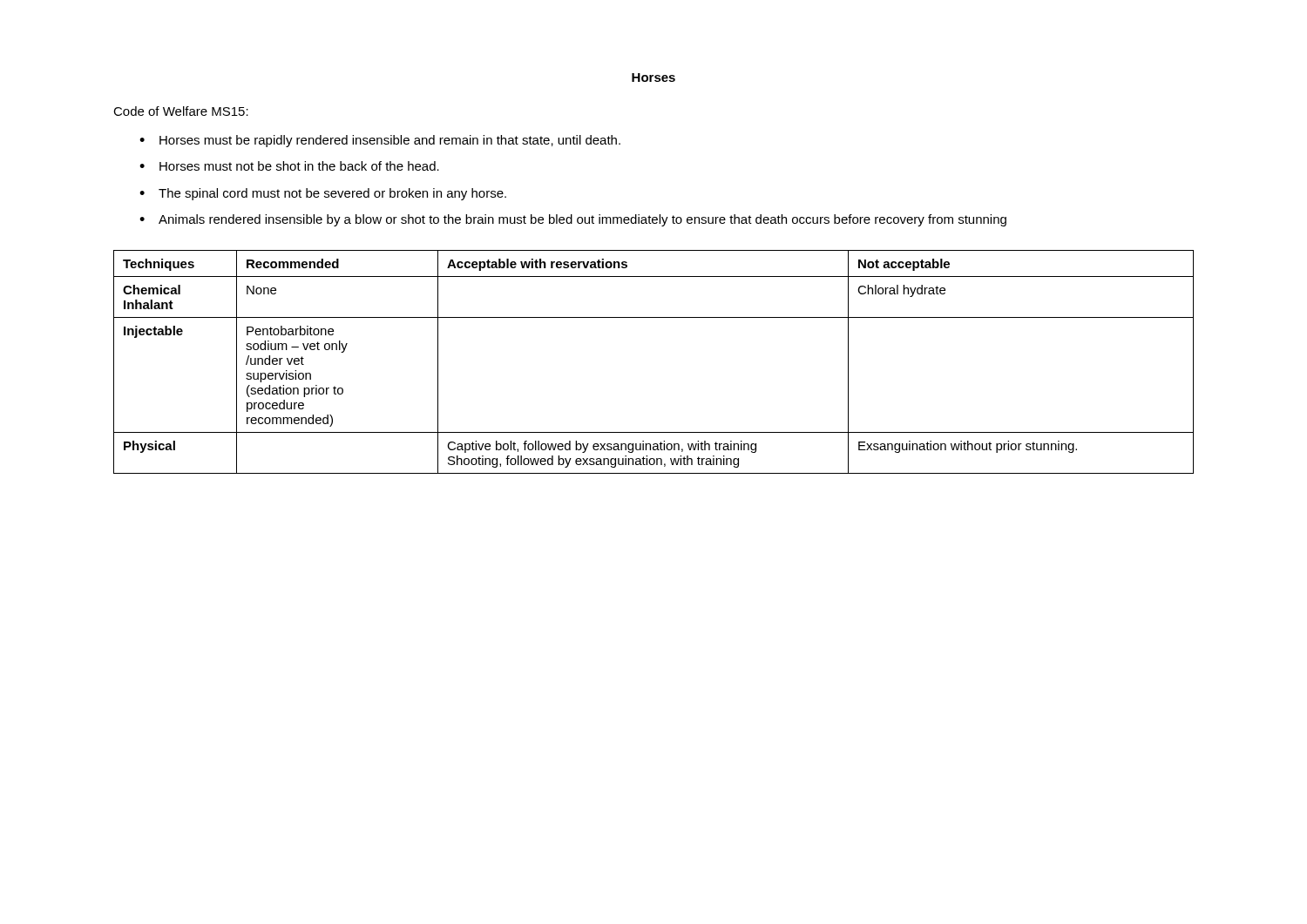This screenshot has width=1307, height=924.
Task: Select the list item that reads "• Animals rendered insensible by a blow"
Action: click(x=667, y=220)
